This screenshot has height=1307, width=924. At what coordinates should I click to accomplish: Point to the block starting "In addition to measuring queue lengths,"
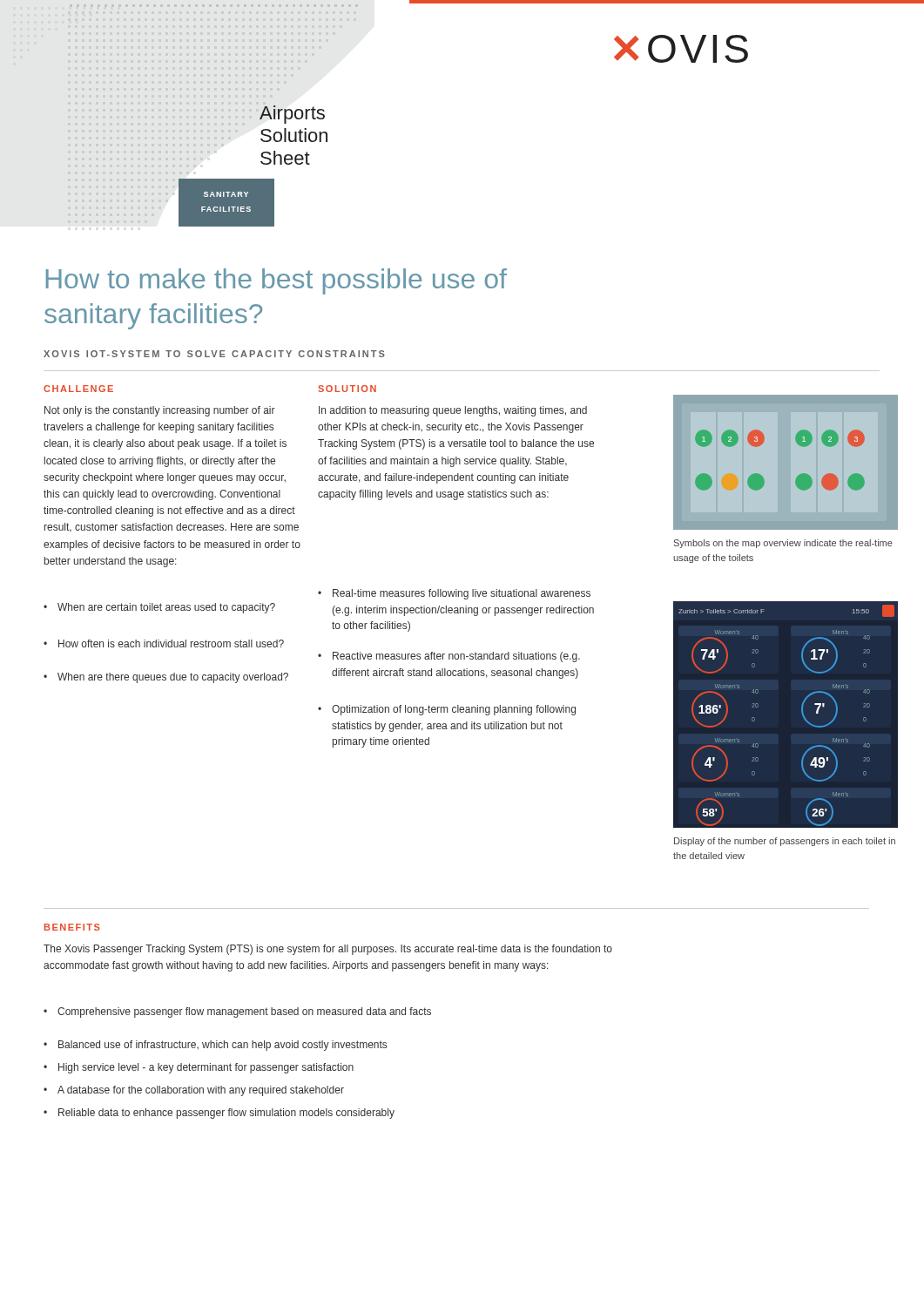click(459, 453)
